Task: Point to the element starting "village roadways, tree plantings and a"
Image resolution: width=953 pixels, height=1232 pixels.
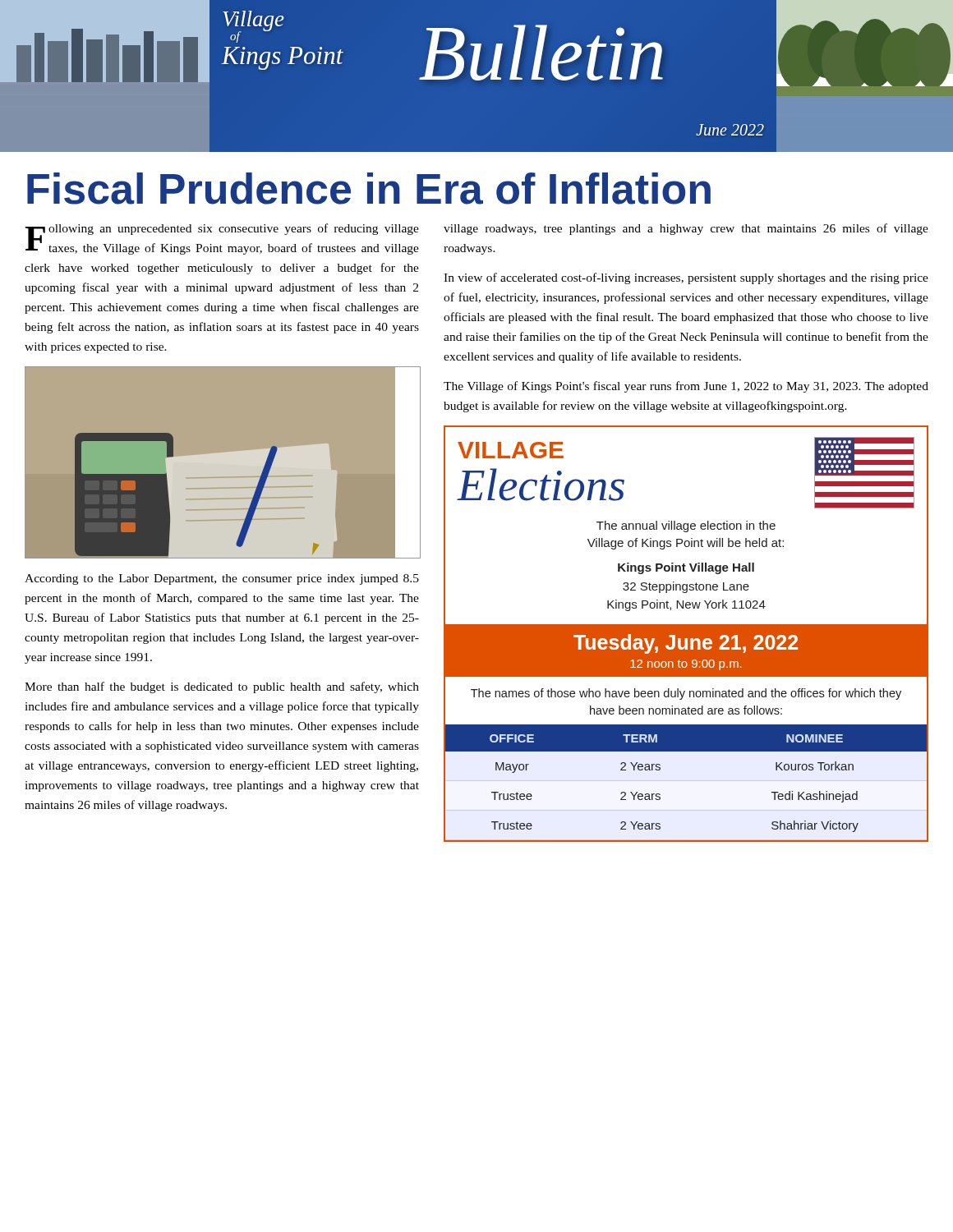Action: 686,238
